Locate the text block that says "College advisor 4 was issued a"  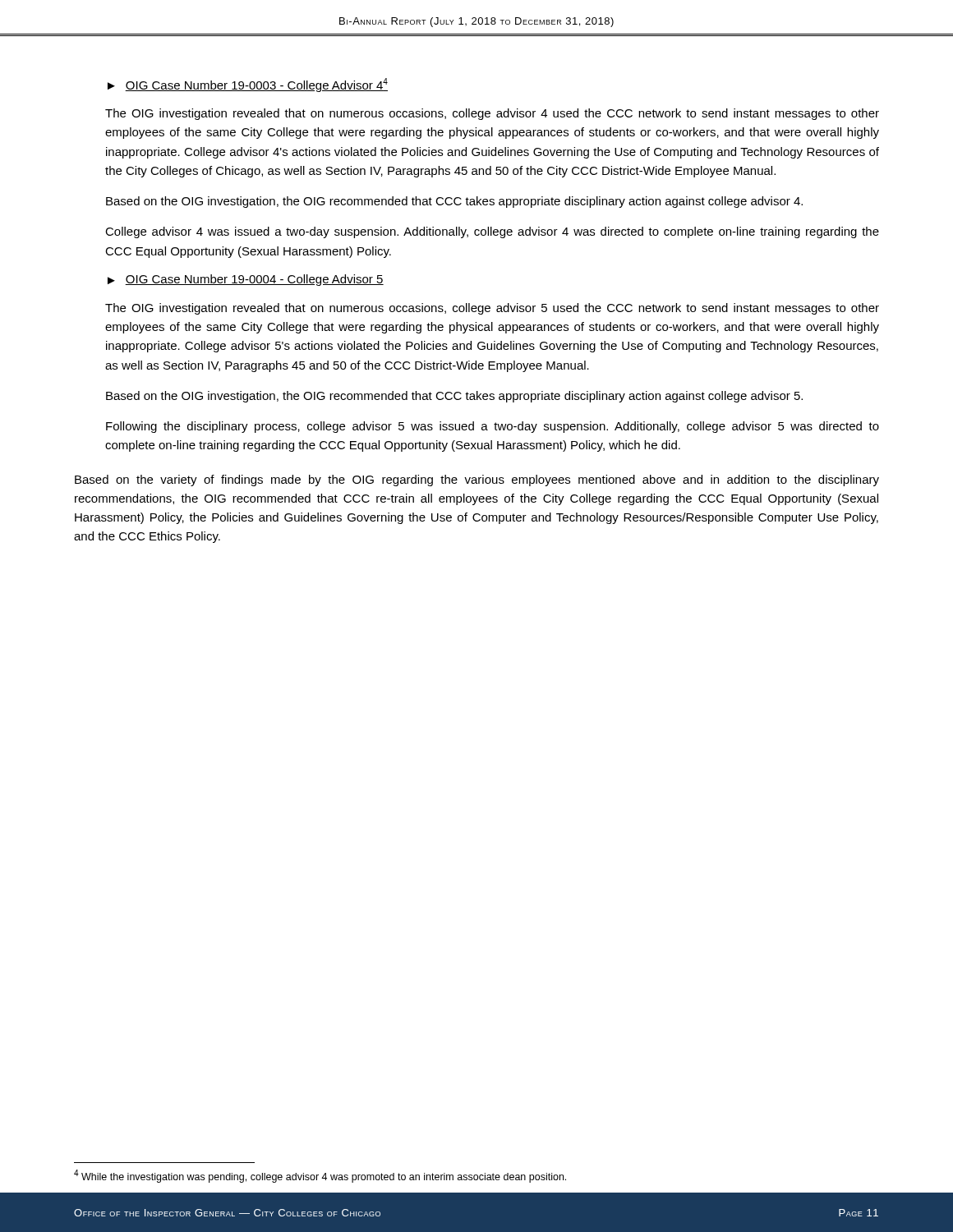point(492,241)
